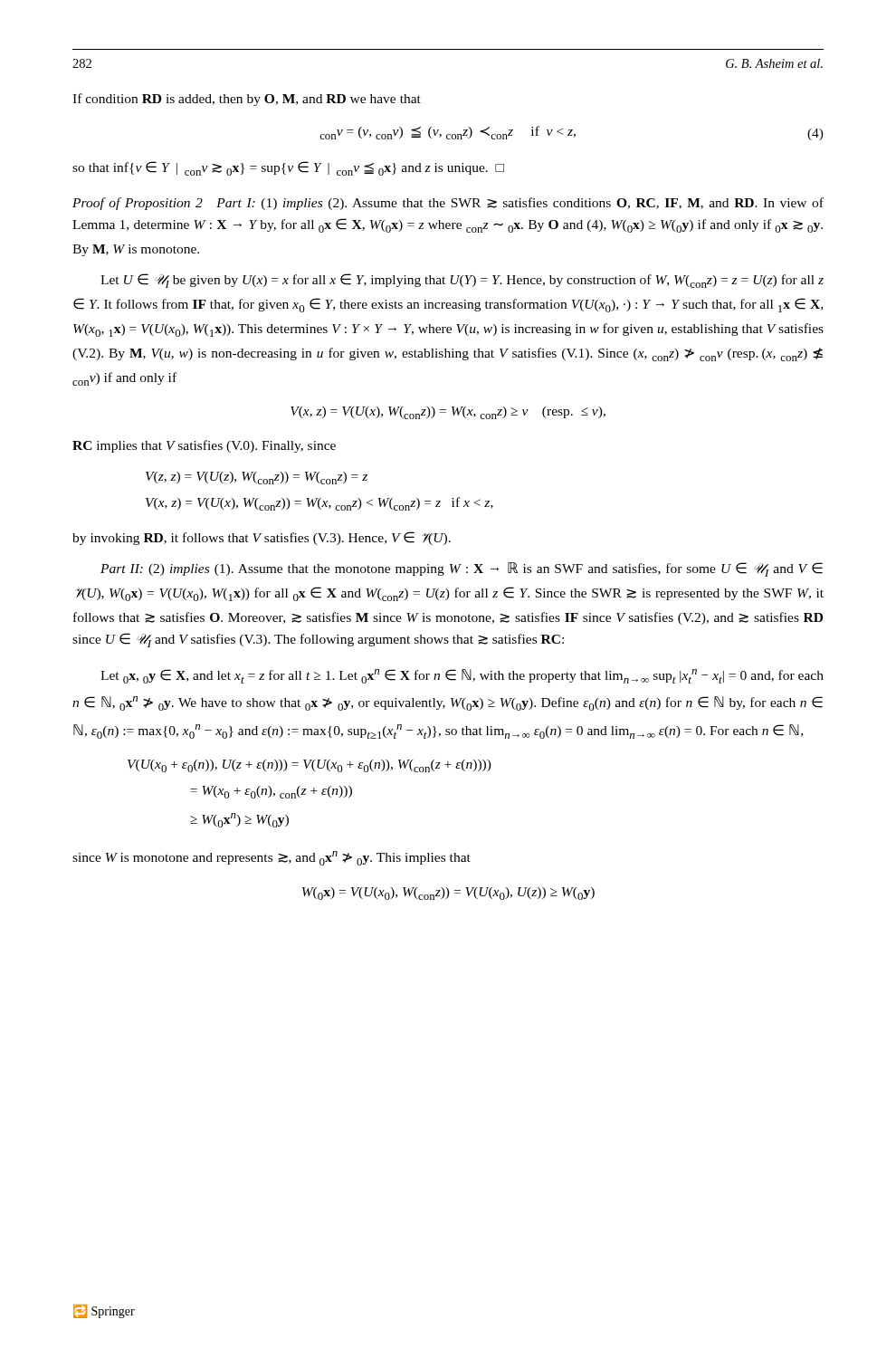Select the text starting "W(0x) = V(U(x0), W(conz)) = V(U(x0), U(z))"
Viewport: 896px width, 1358px height.
pos(448,893)
